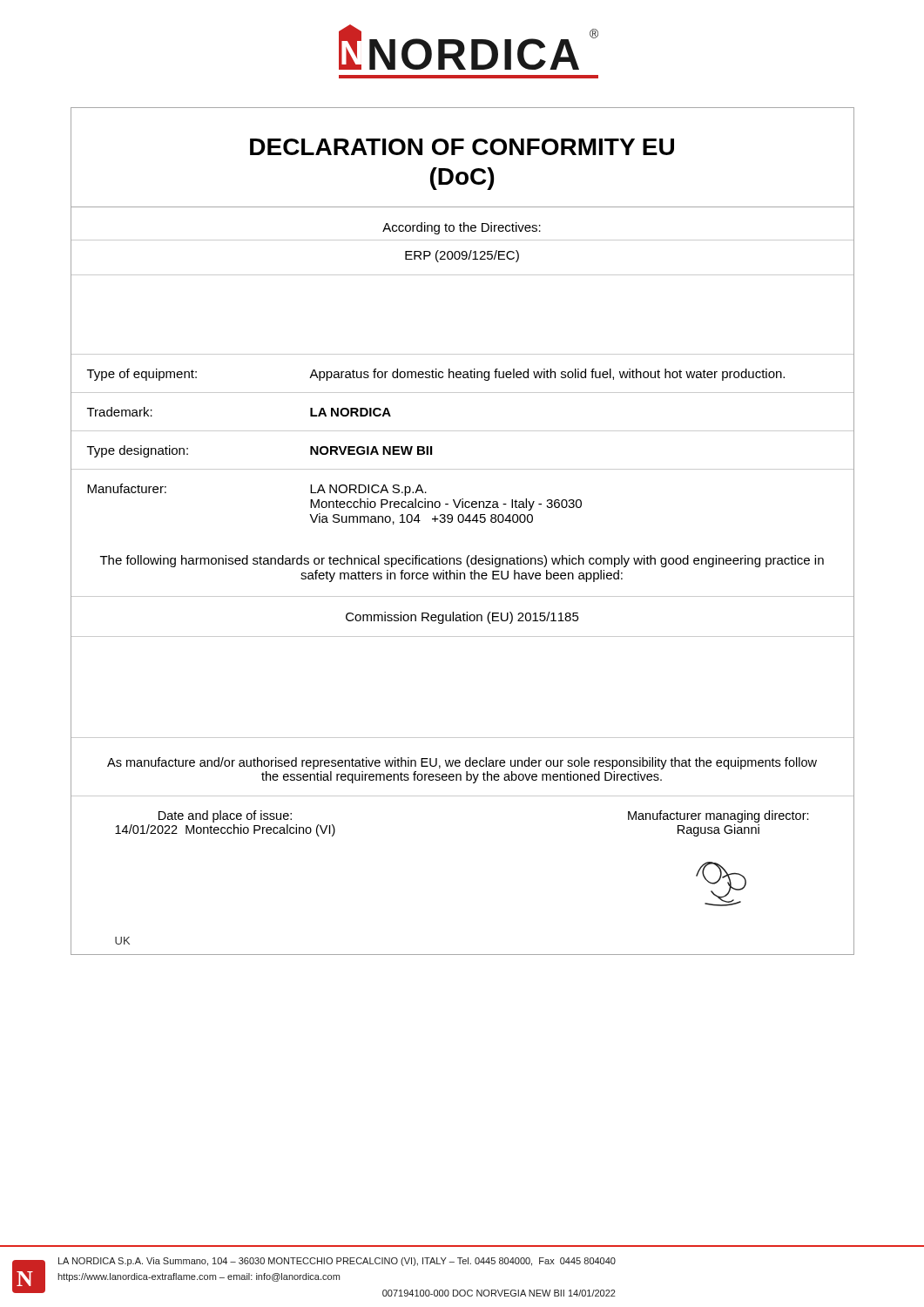Viewport: 924px width, 1307px height.
Task: Point to "Manufacturer managing director: Ragusa Gianni"
Action: pos(718,823)
